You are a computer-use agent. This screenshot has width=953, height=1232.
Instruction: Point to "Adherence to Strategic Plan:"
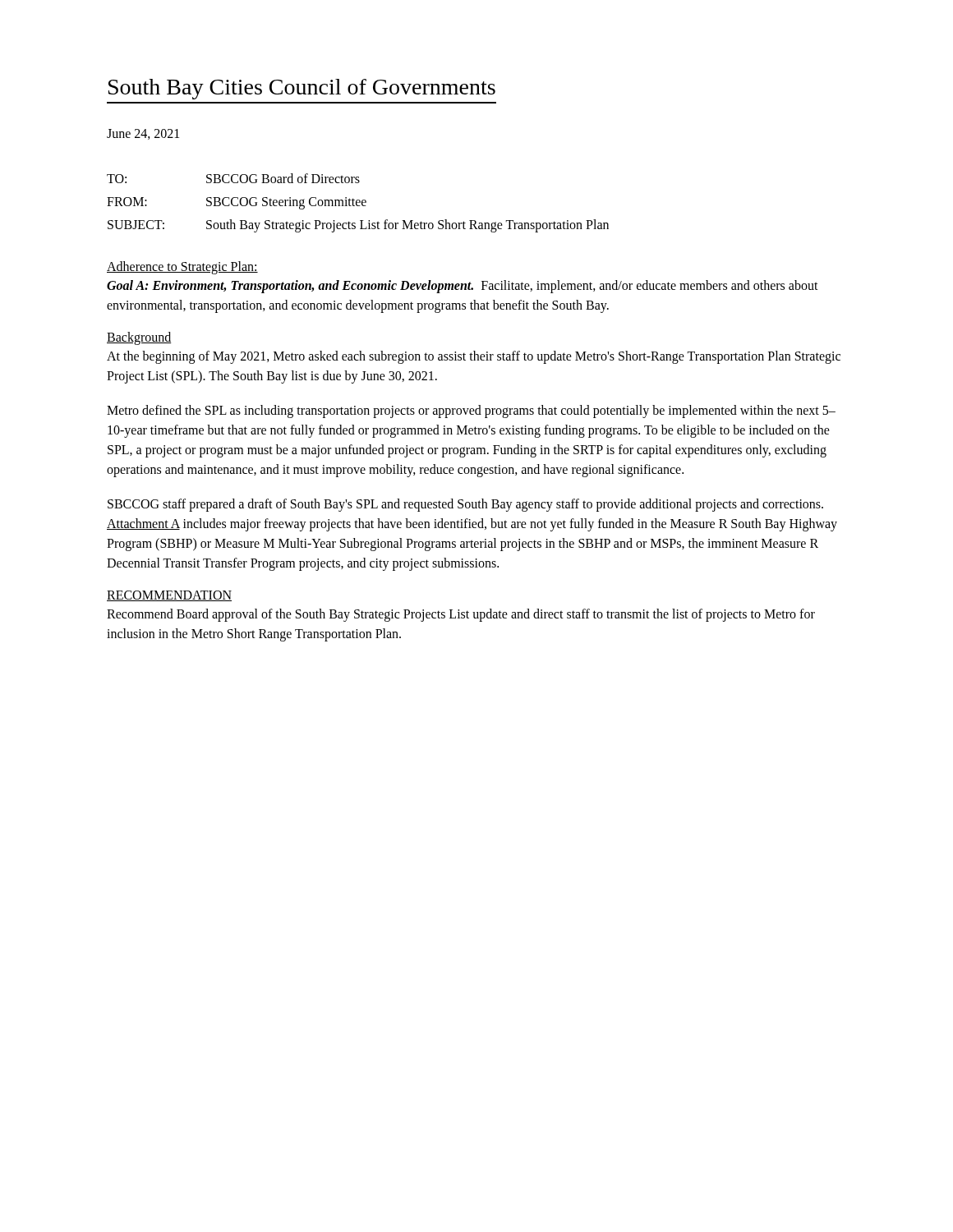pos(182,267)
